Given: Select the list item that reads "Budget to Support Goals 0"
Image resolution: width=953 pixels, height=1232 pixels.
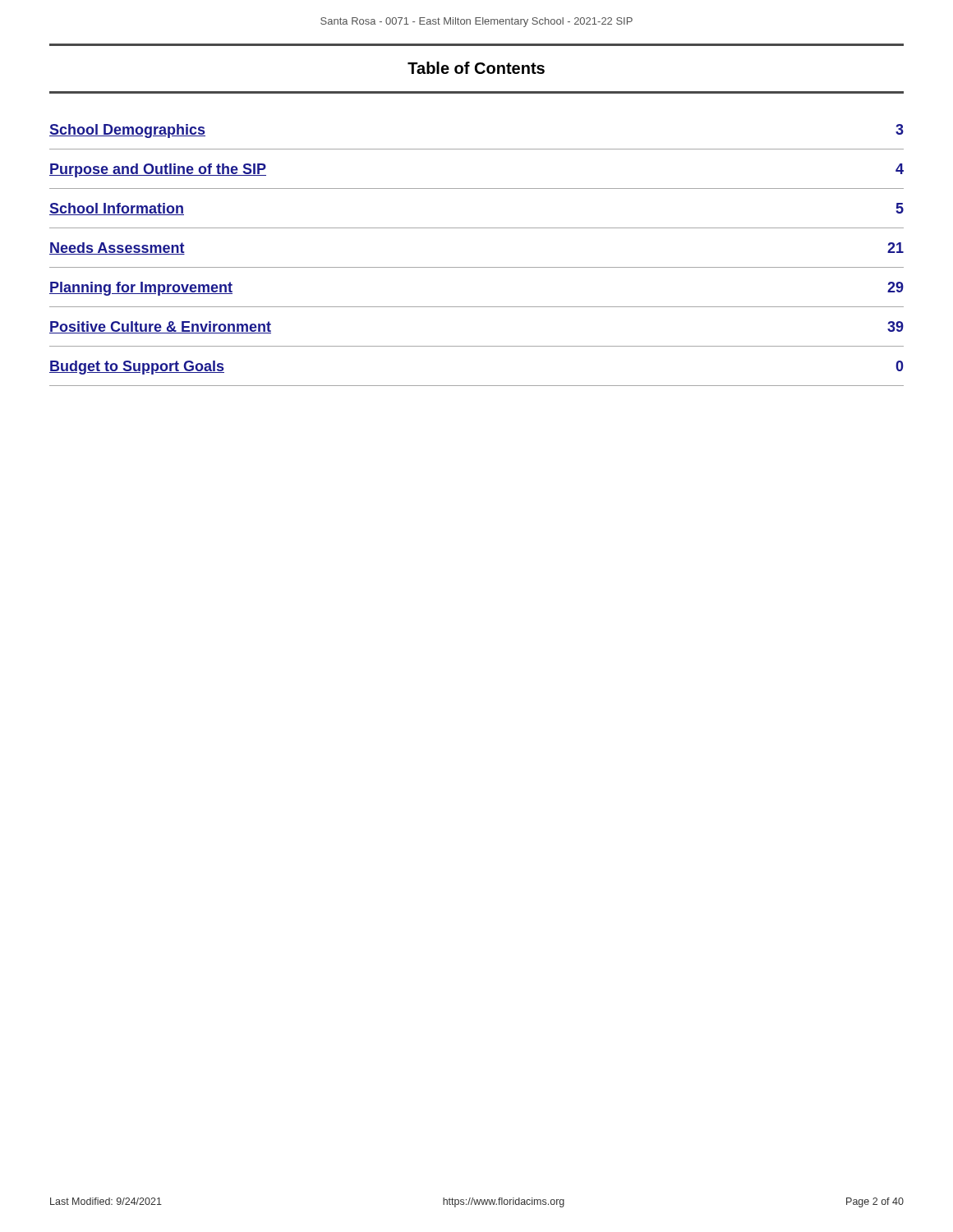Looking at the screenshot, I should tap(144, 368).
